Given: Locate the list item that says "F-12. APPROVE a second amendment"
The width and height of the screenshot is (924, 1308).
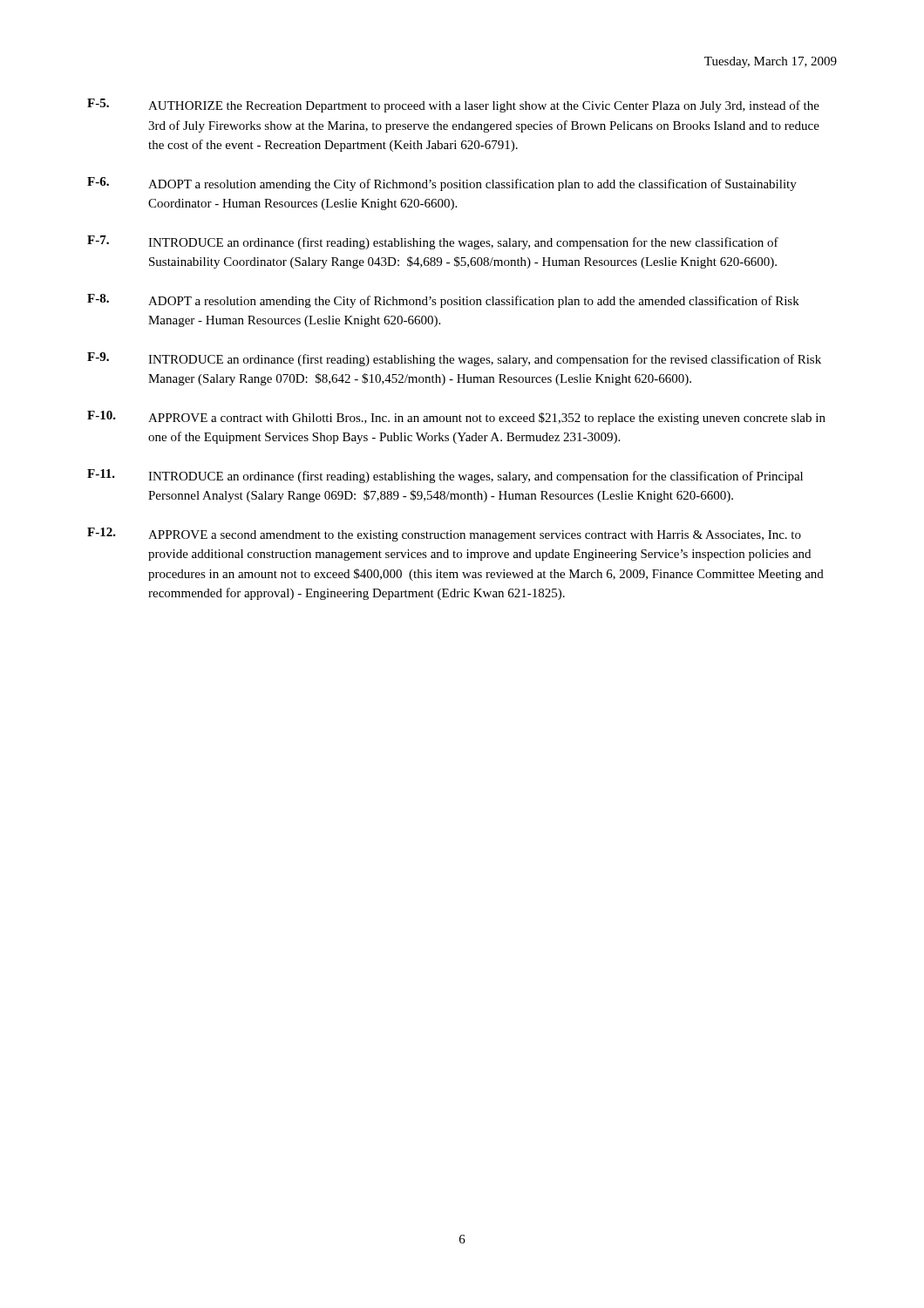Looking at the screenshot, I should (462, 564).
